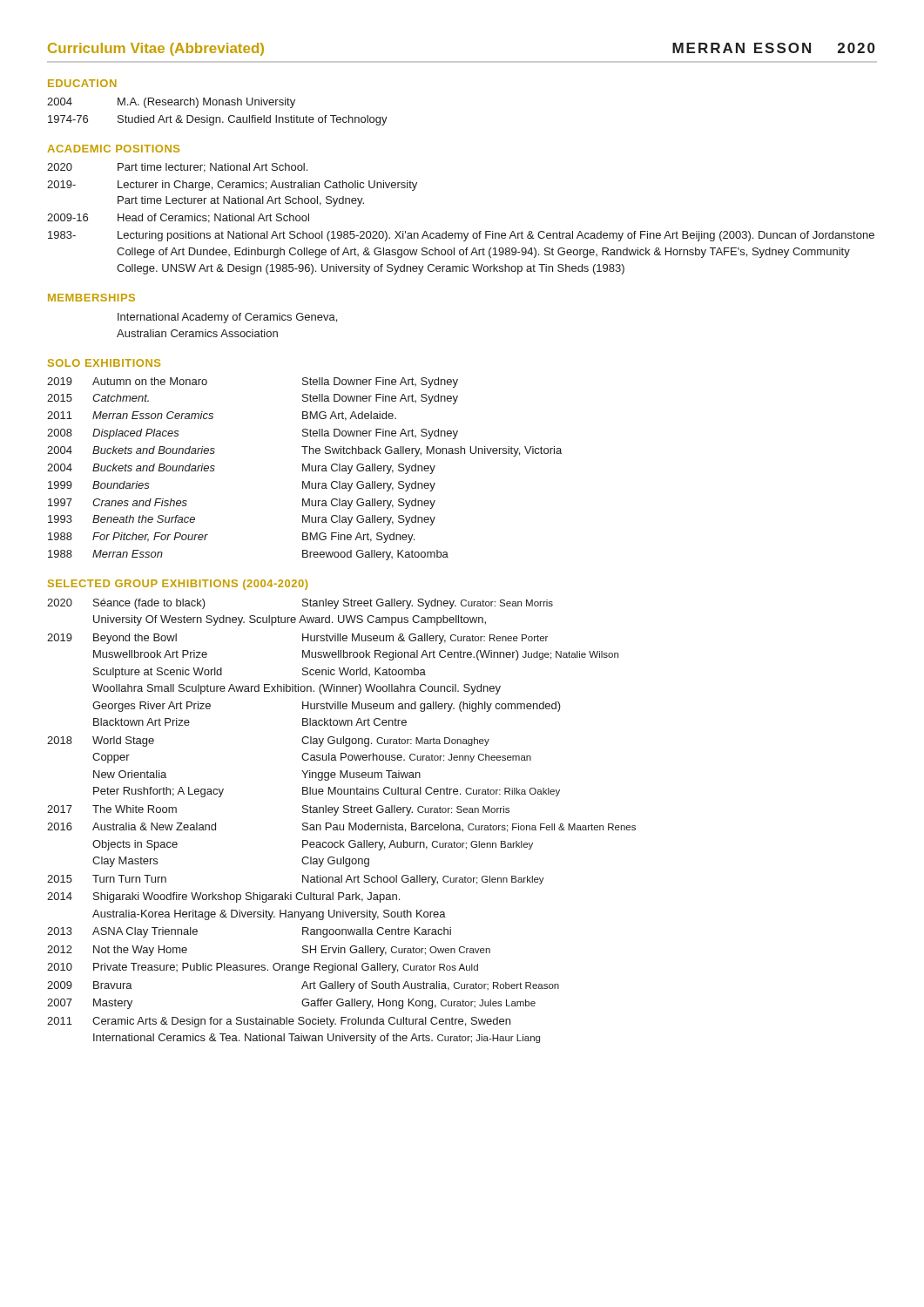Locate the list item that says "2007 Mastery Gaffer"
924x1307 pixels.
pos(462,1003)
